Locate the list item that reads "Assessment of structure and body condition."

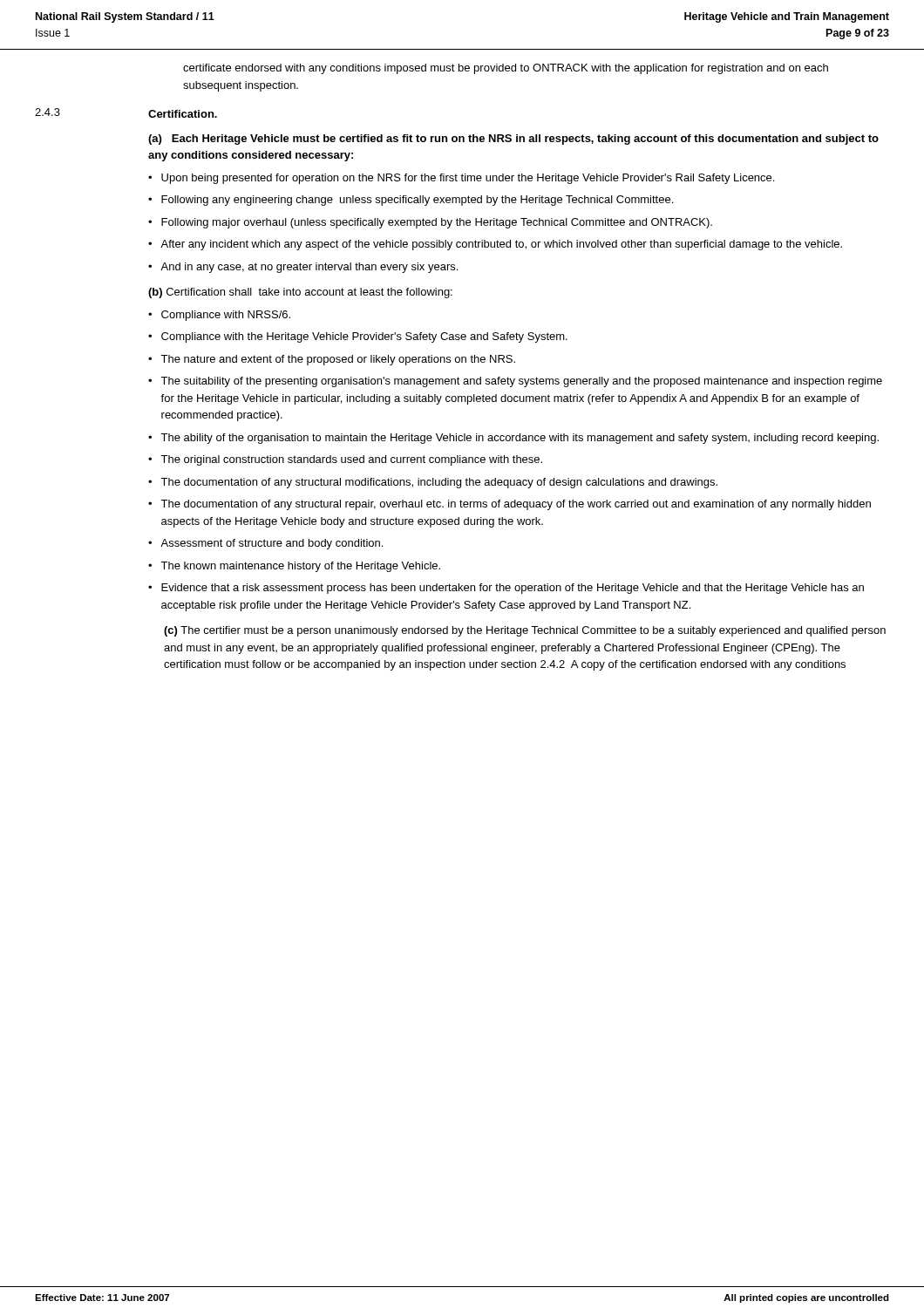point(272,543)
